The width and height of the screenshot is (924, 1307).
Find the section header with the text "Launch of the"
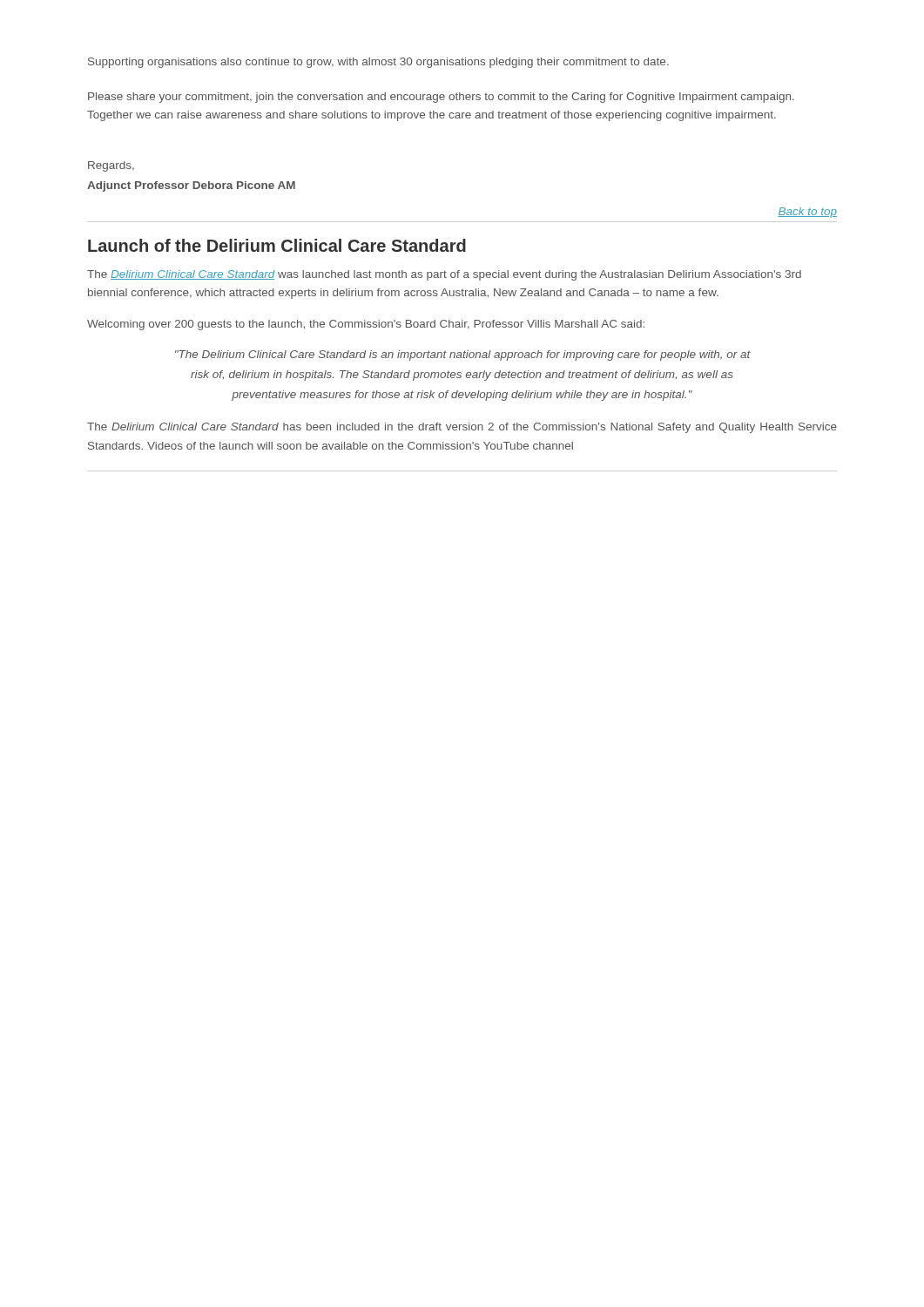tap(462, 246)
